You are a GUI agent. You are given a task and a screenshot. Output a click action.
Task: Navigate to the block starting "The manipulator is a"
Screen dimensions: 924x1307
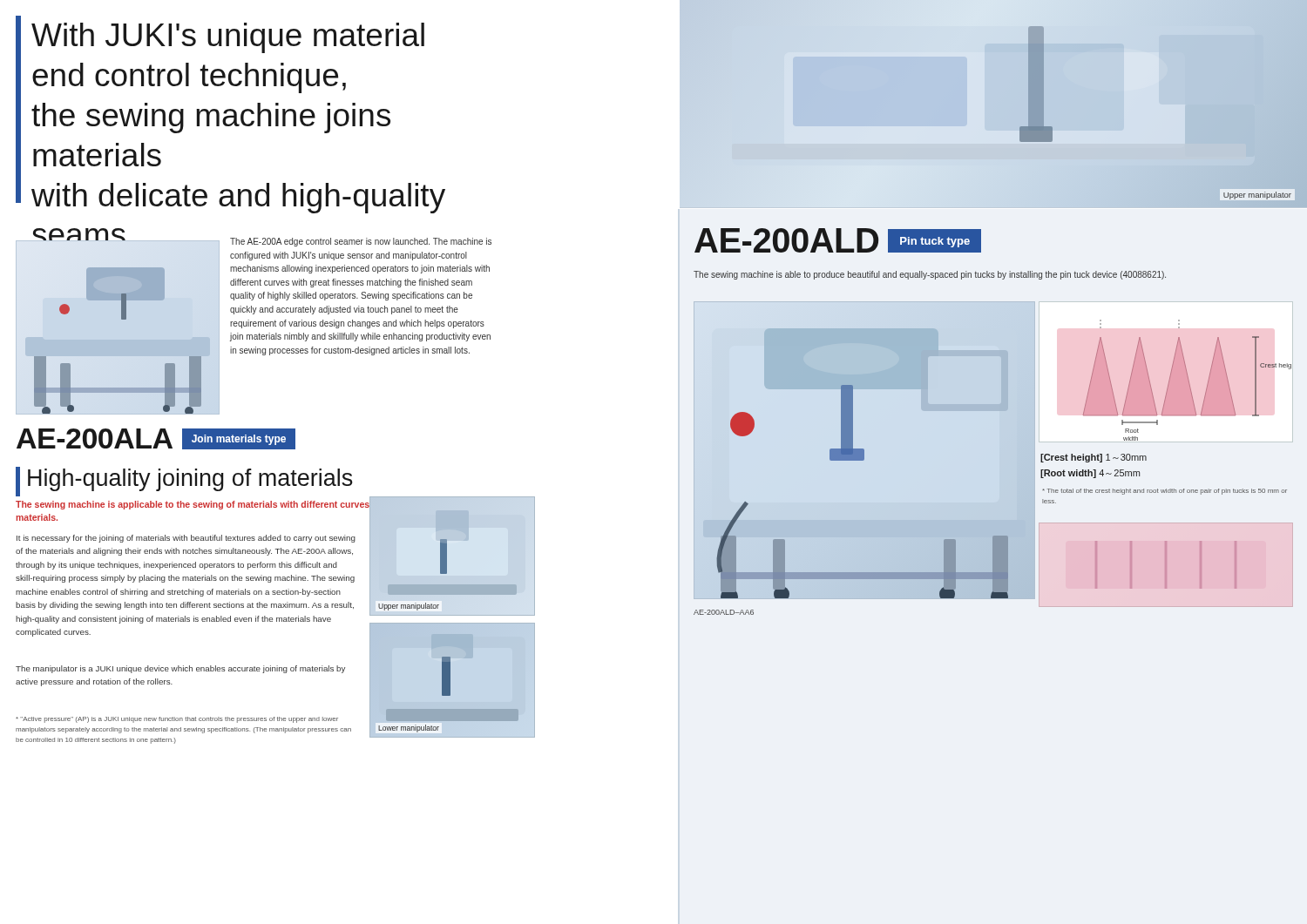tap(181, 675)
